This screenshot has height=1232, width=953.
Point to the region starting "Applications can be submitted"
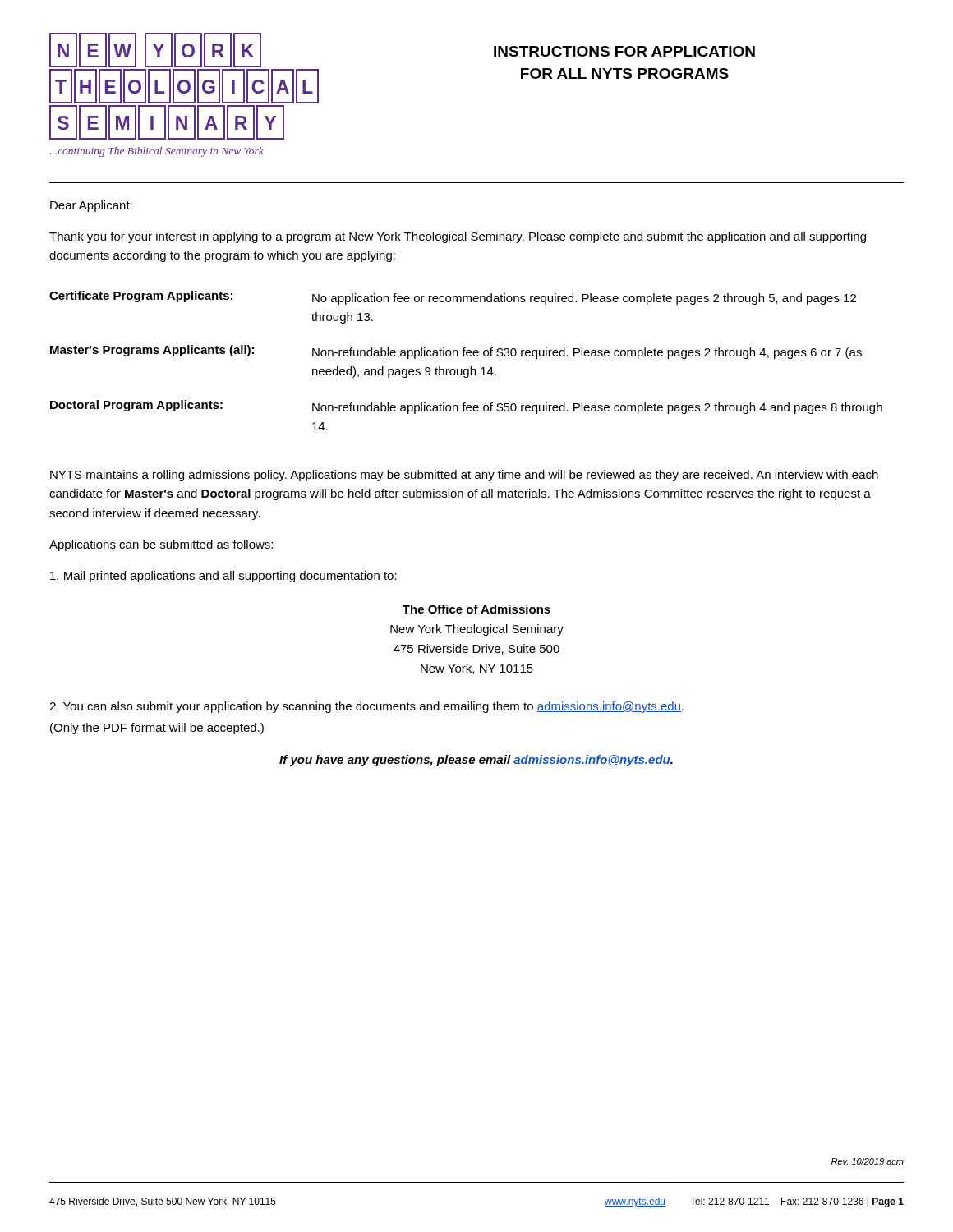click(x=162, y=544)
